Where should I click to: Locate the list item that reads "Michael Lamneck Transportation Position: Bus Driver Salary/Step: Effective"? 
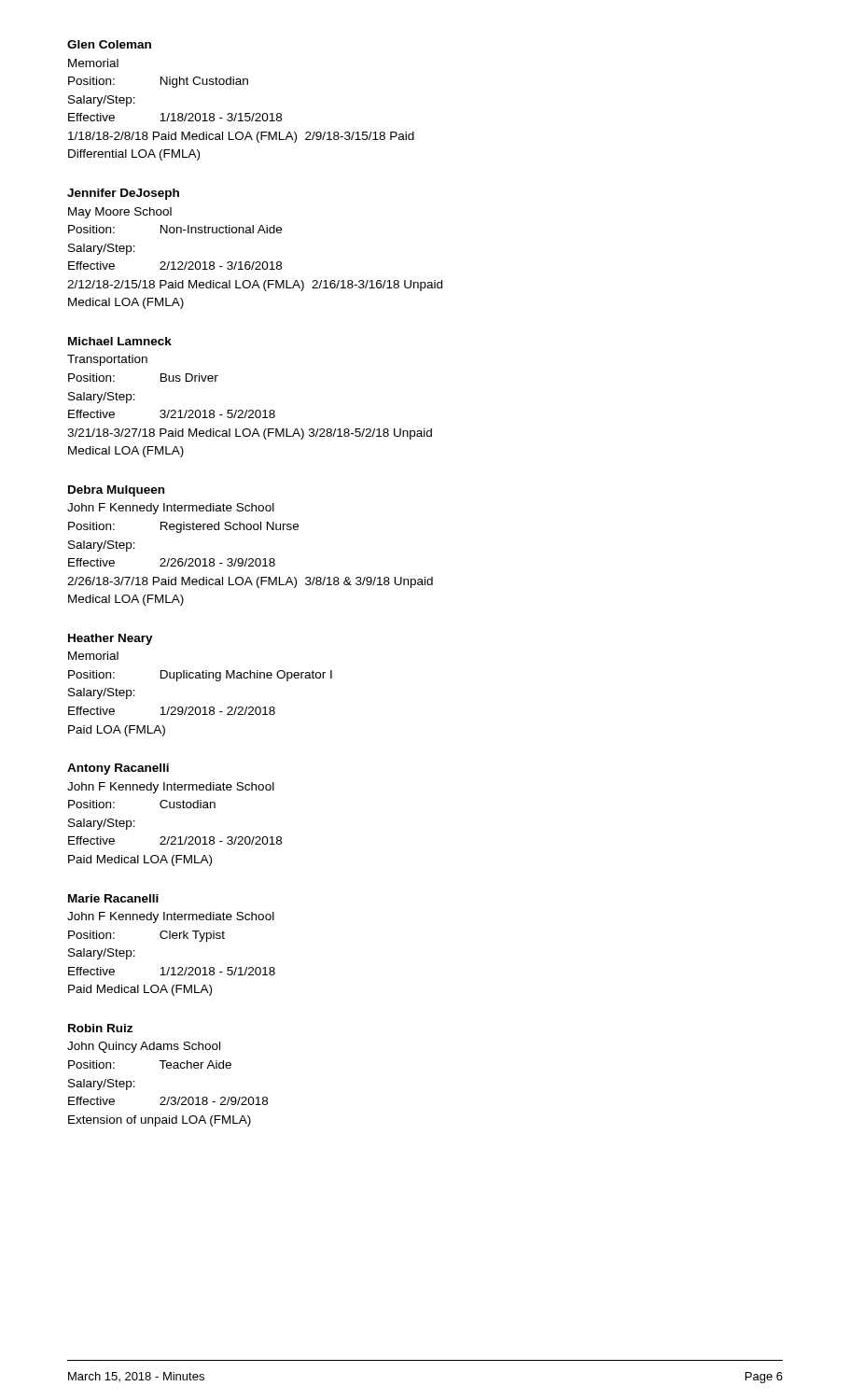120,341
